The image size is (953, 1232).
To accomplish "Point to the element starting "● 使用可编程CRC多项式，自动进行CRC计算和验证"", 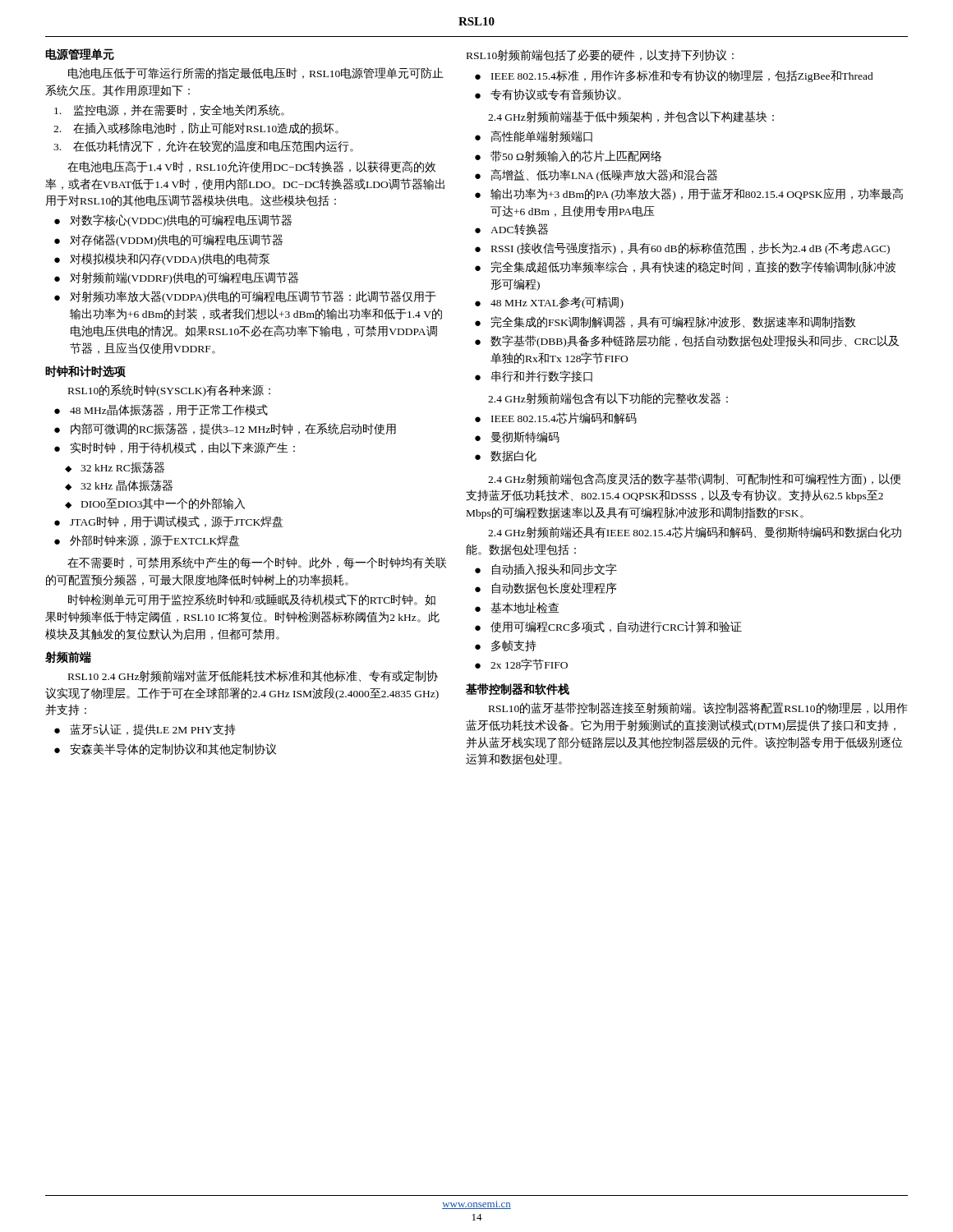I will pos(691,628).
